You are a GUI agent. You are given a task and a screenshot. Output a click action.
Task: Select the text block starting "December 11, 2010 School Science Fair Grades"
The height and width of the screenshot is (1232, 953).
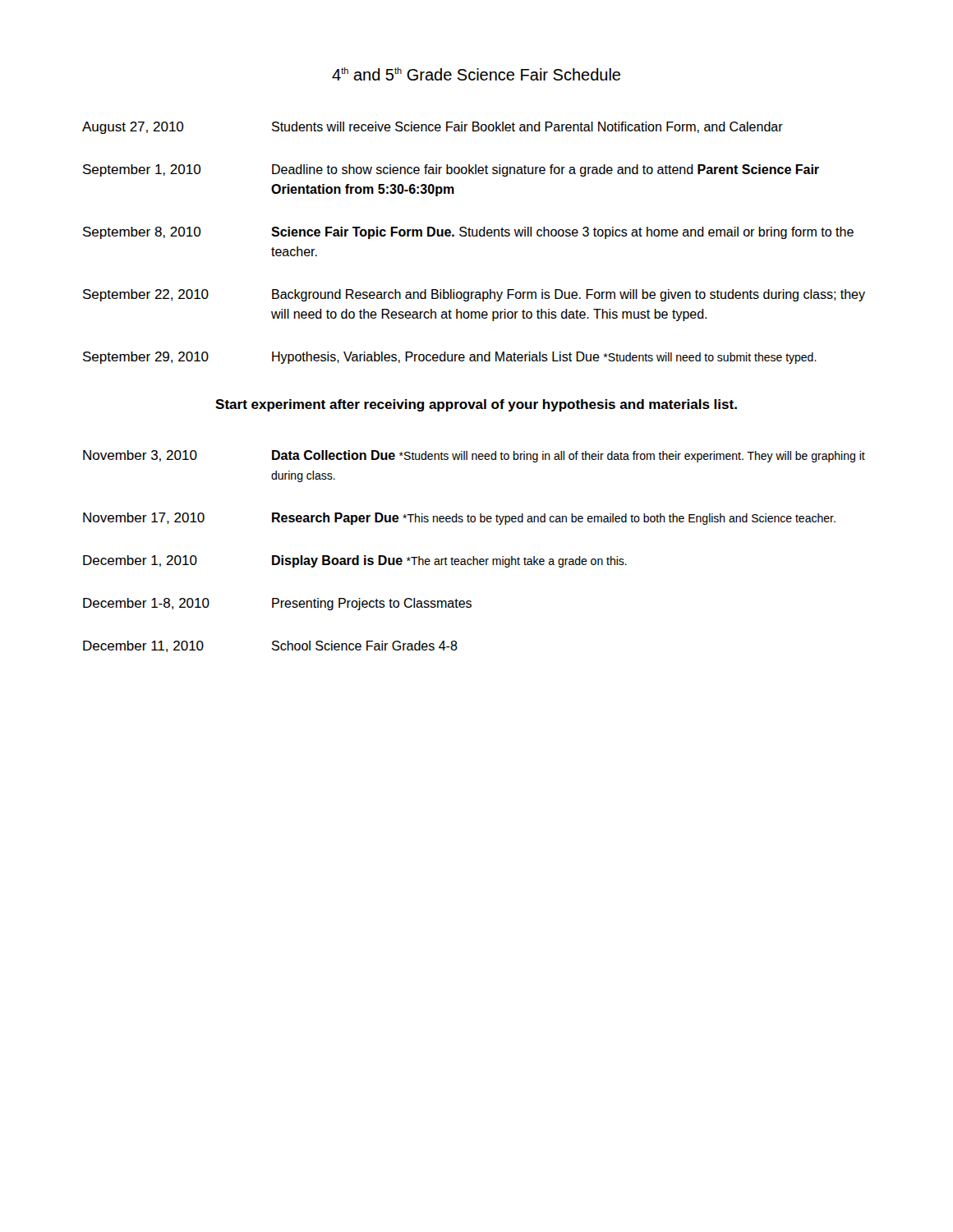(x=270, y=646)
